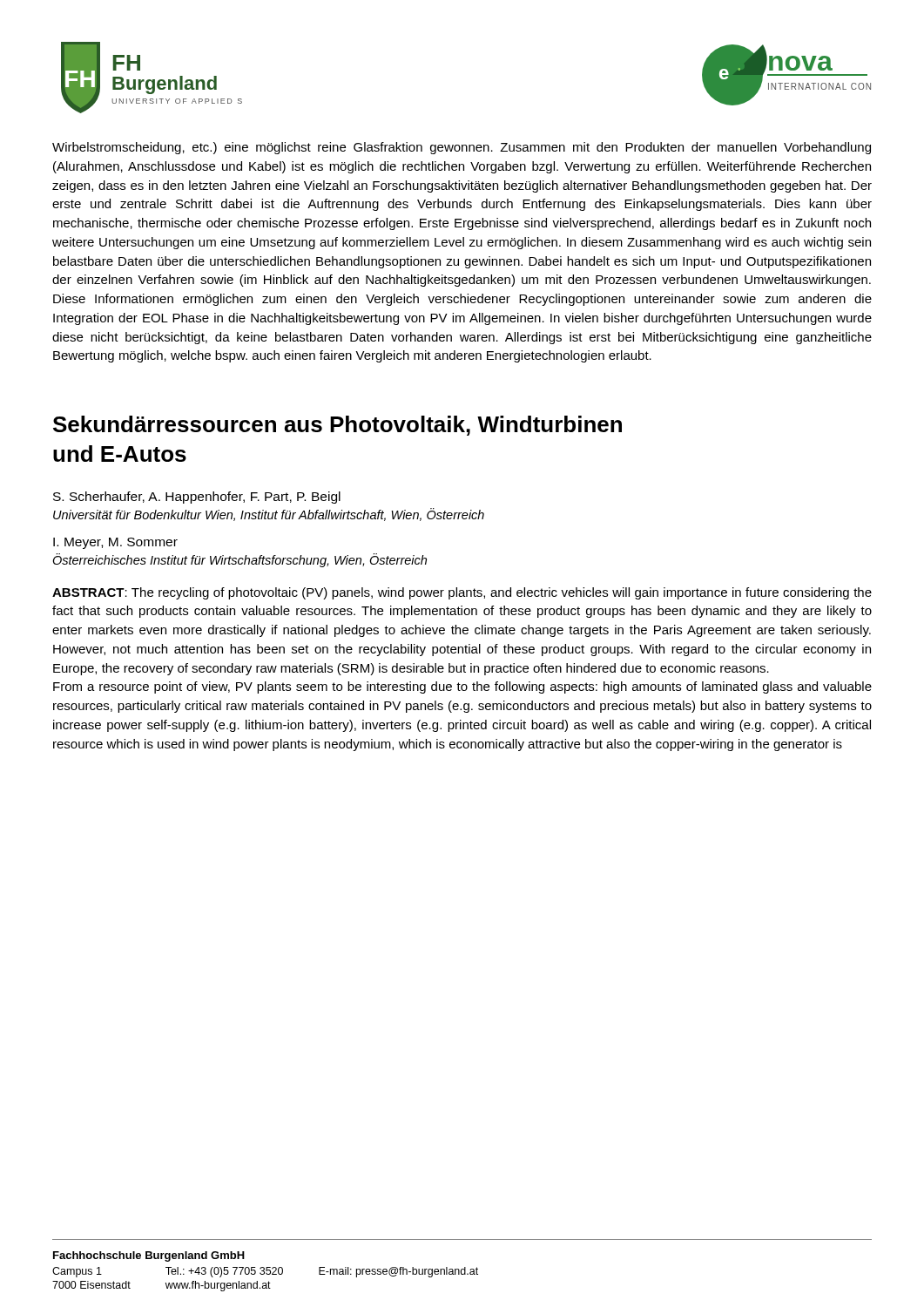Locate the block of text that opens with "Universität für Bodenkultur Wien, Institut für Abfallwirtschaft, Wien,"
924x1307 pixels.
click(x=268, y=515)
